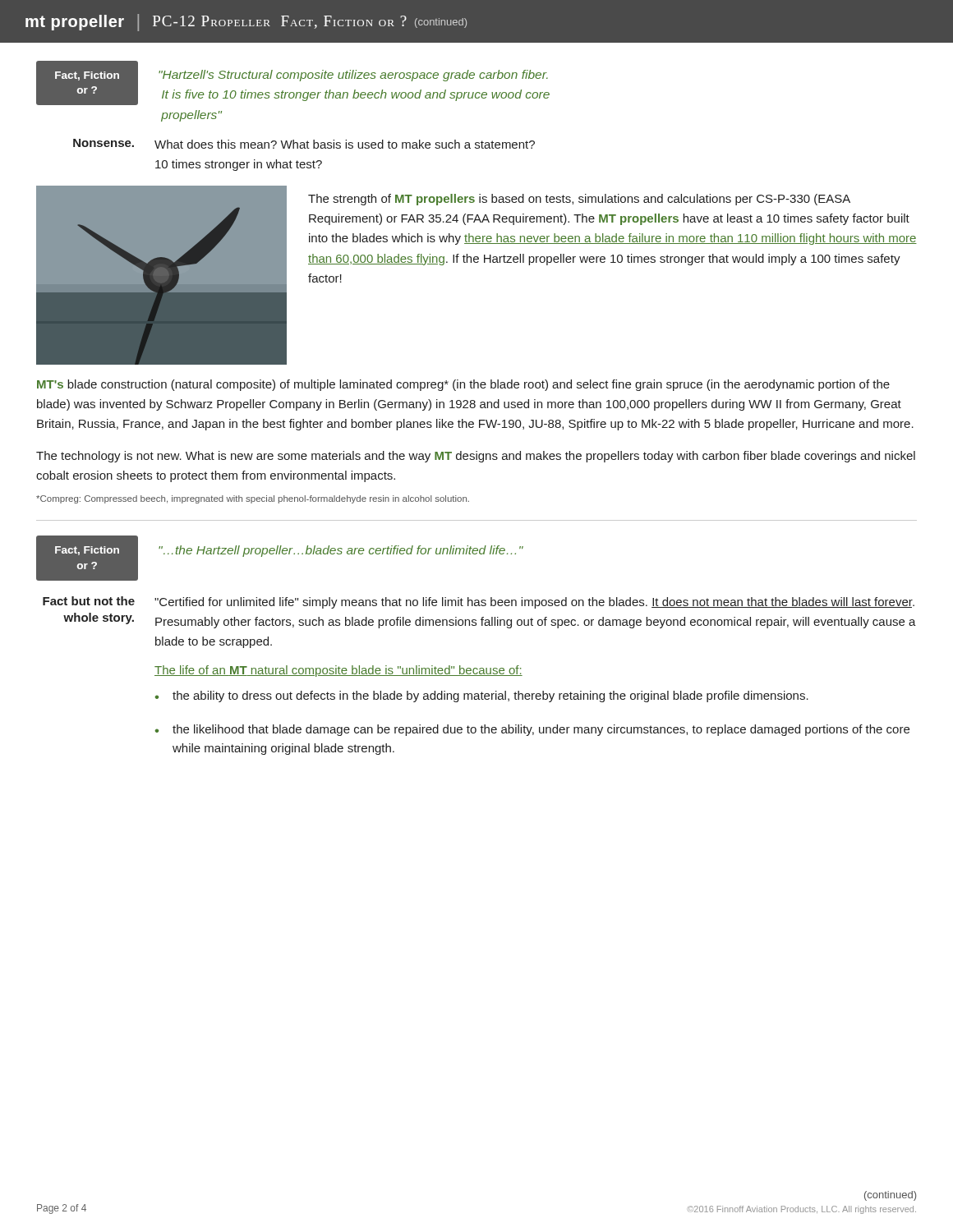Screen dimensions: 1232x953
Task: Locate the block of text that opens with "The life of an MT natural composite"
Action: point(338,670)
